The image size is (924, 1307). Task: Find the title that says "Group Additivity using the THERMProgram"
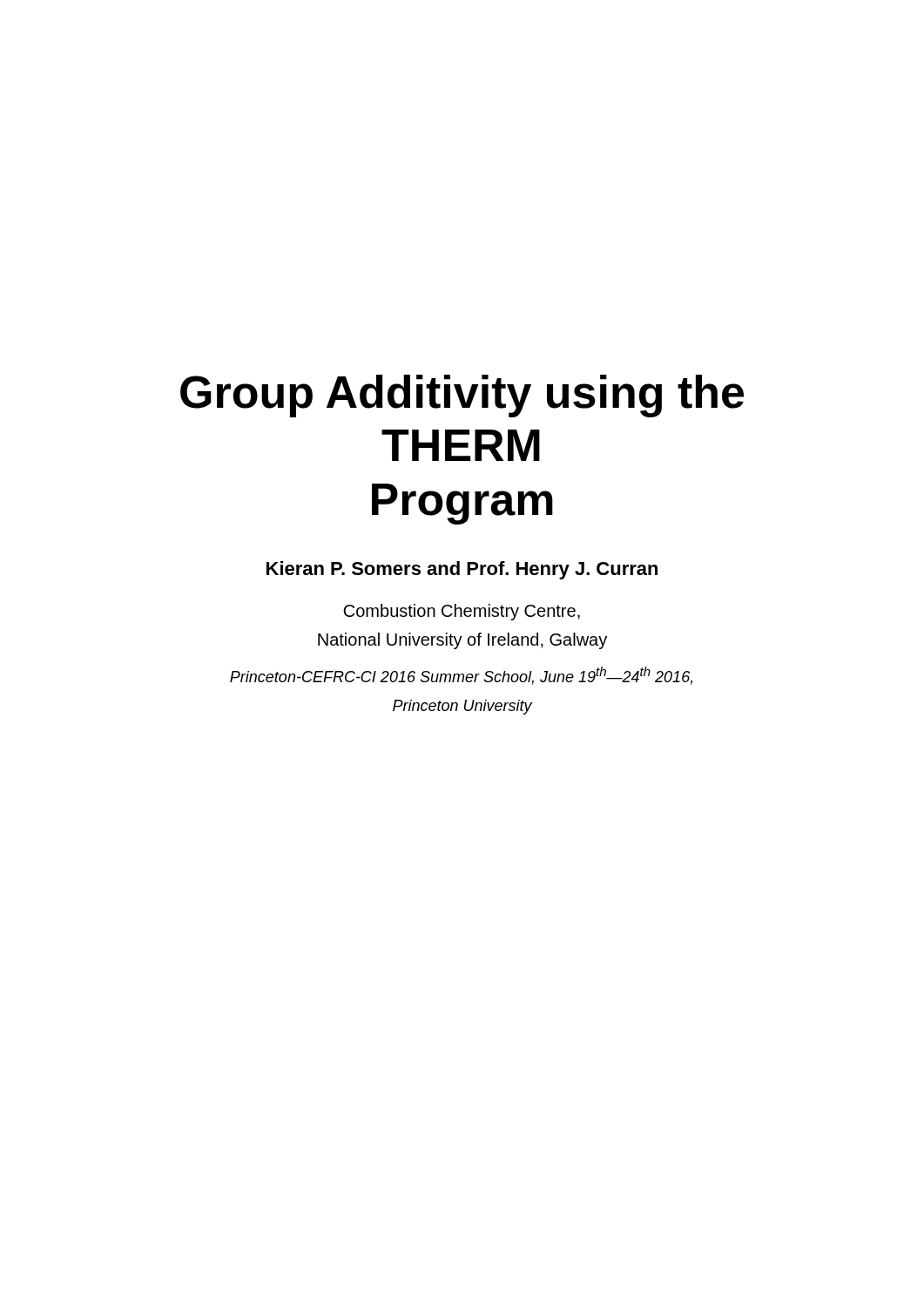click(462, 446)
